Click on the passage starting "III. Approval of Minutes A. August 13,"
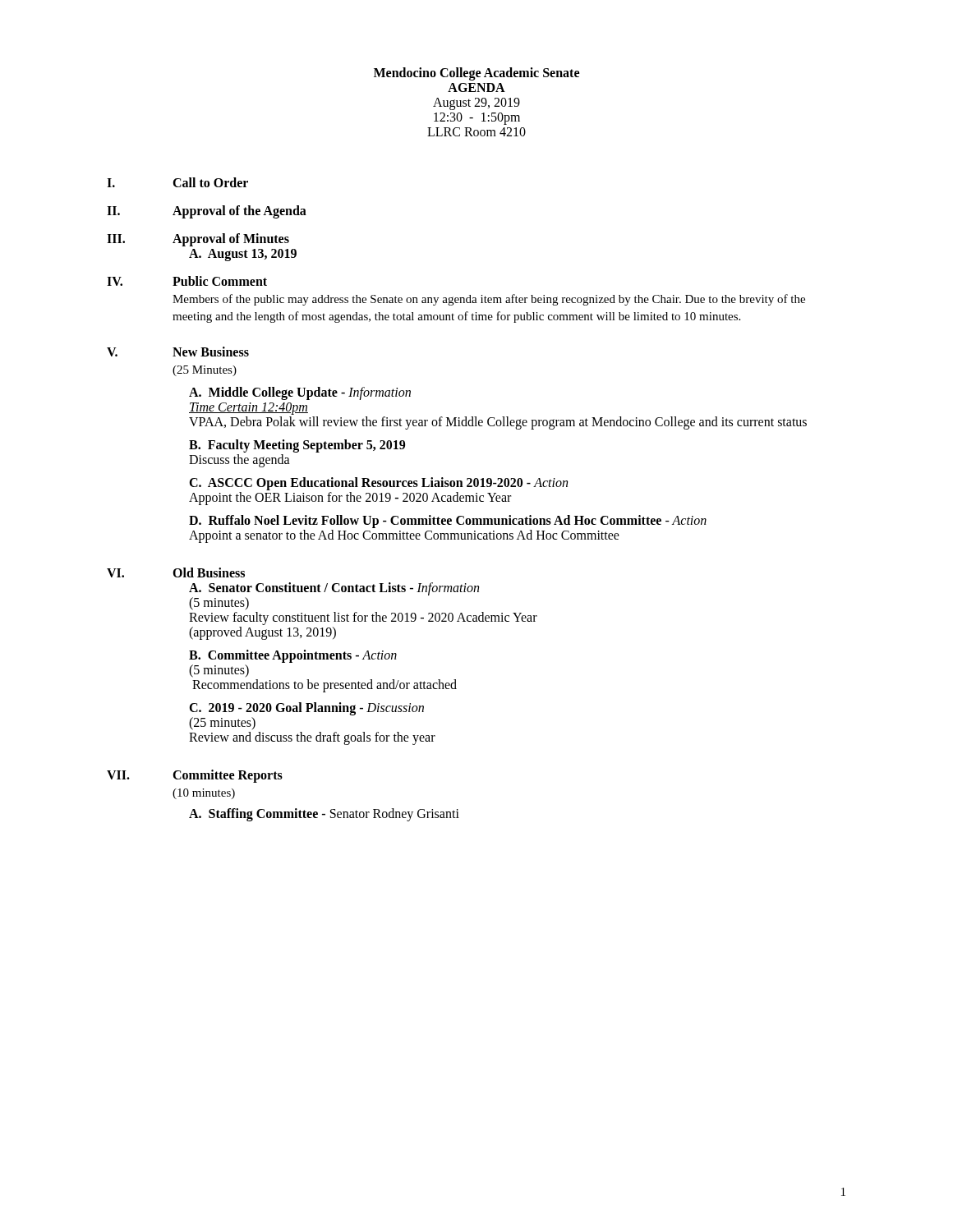The image size is (953, 1232). (x=198, y=240)
